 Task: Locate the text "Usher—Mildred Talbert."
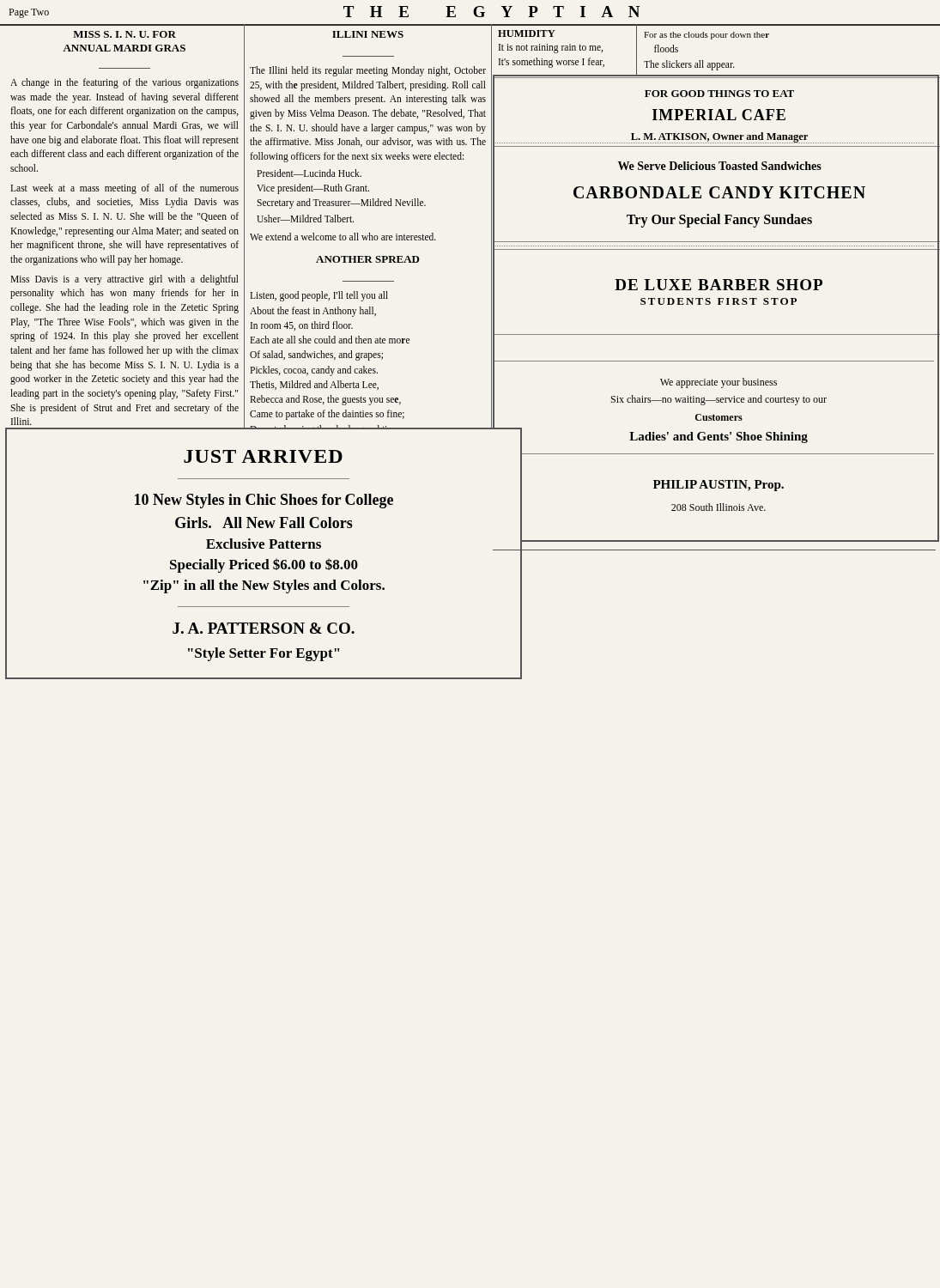coord(306,219)
